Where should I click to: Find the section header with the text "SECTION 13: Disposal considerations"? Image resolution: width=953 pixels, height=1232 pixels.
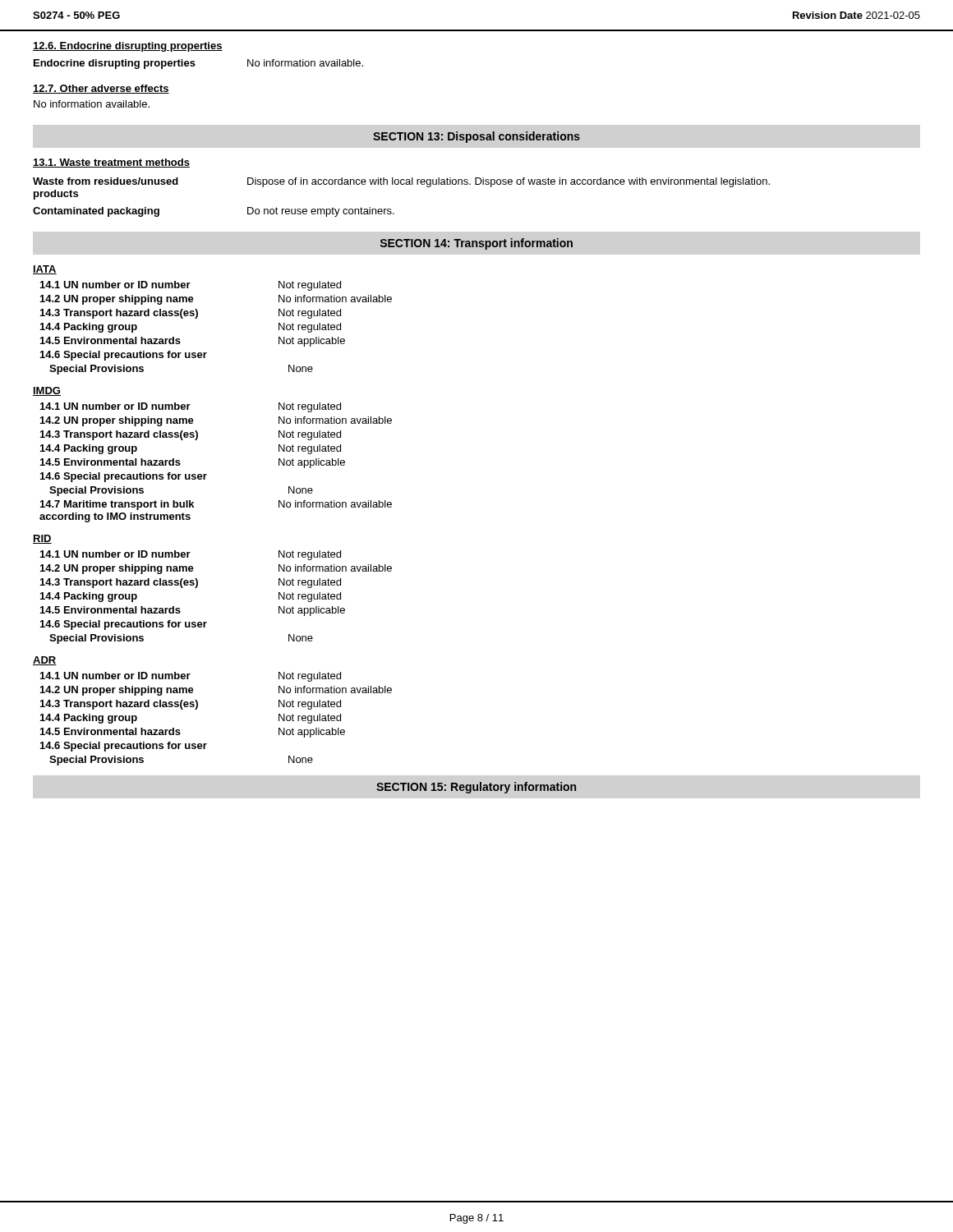click(x=476, y=136)
